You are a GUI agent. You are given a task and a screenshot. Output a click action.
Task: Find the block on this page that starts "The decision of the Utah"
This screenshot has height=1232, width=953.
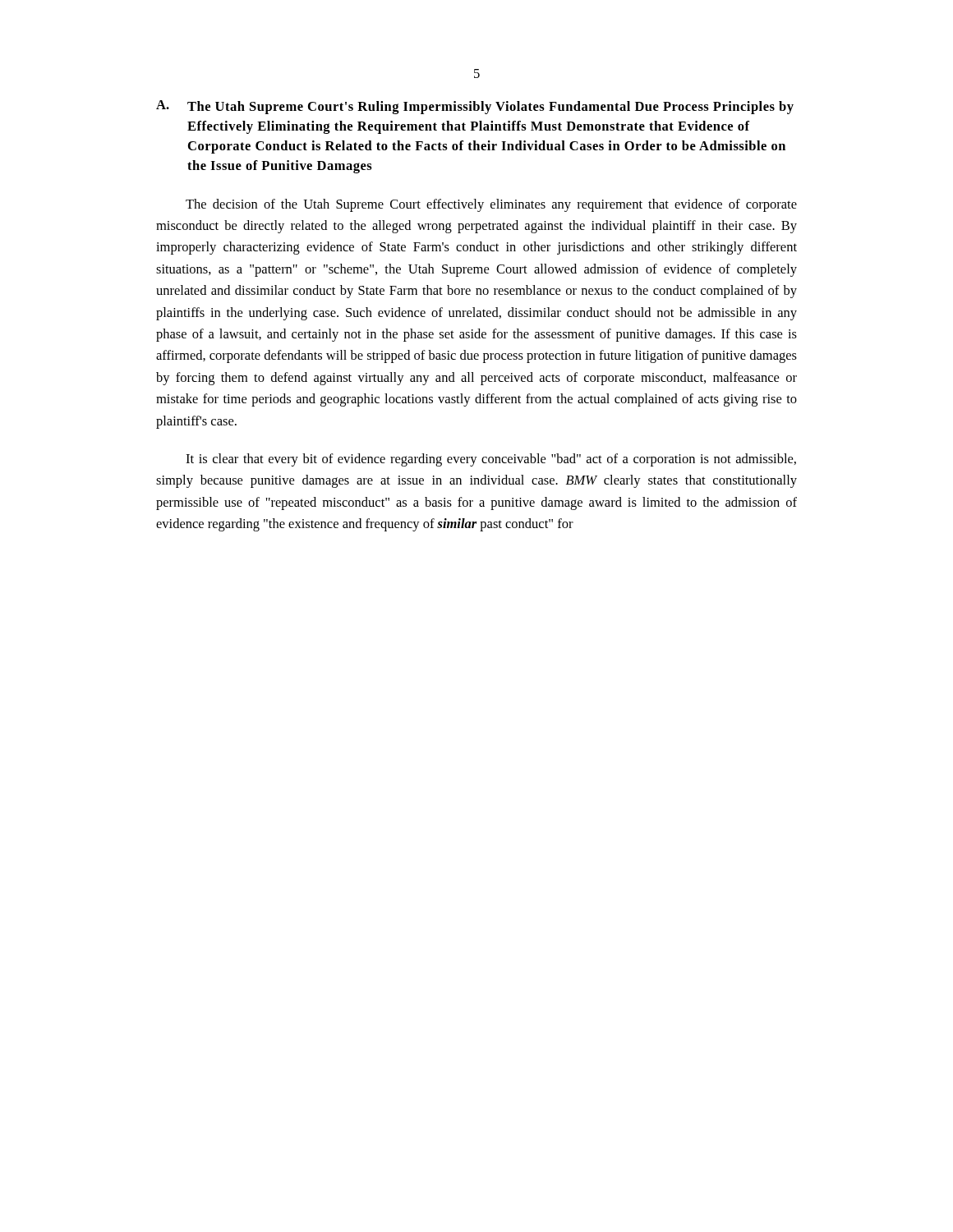pyautogui.click(x=476, y=312)
